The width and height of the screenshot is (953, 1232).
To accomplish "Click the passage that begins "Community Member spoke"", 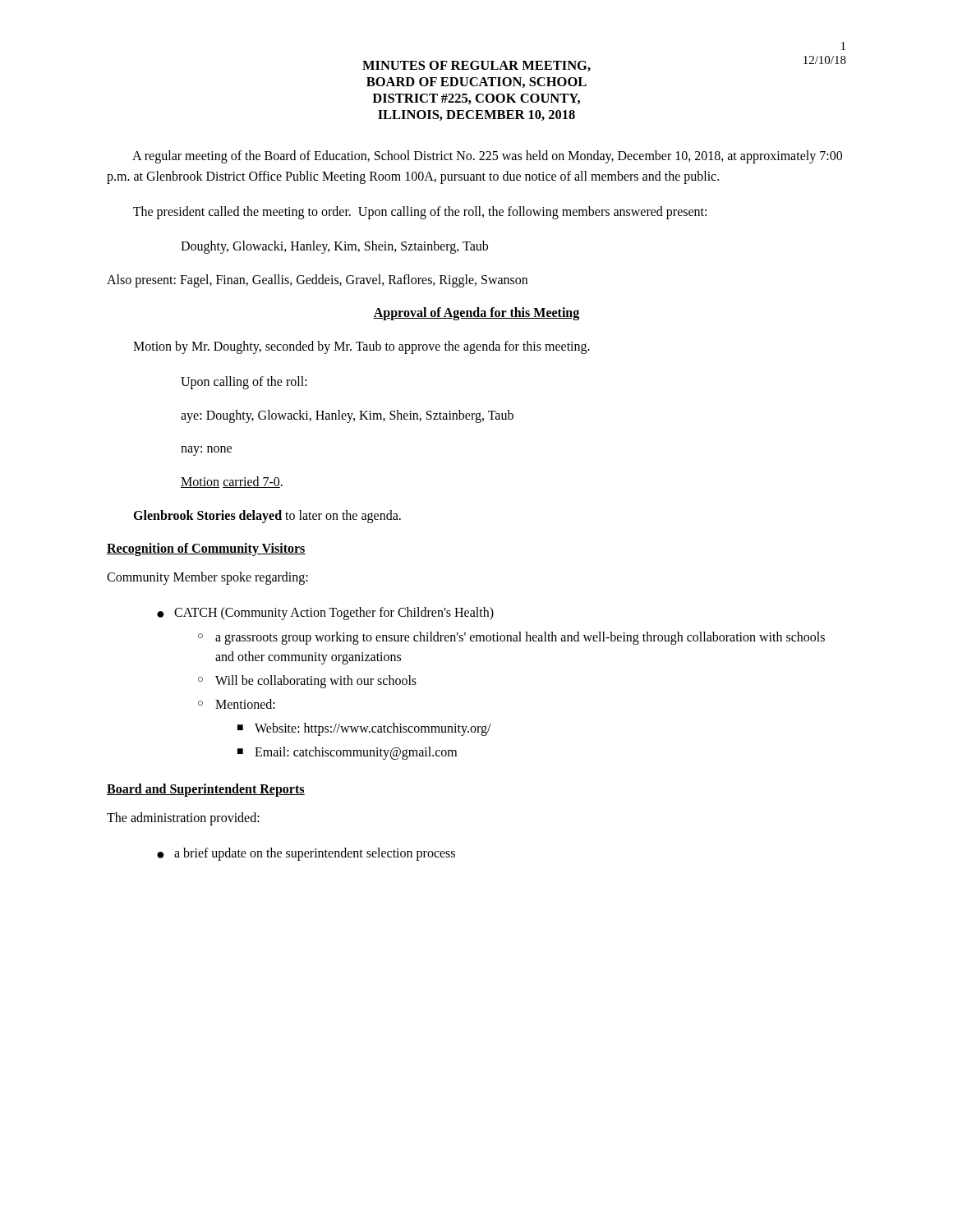I will coord(208,577).
